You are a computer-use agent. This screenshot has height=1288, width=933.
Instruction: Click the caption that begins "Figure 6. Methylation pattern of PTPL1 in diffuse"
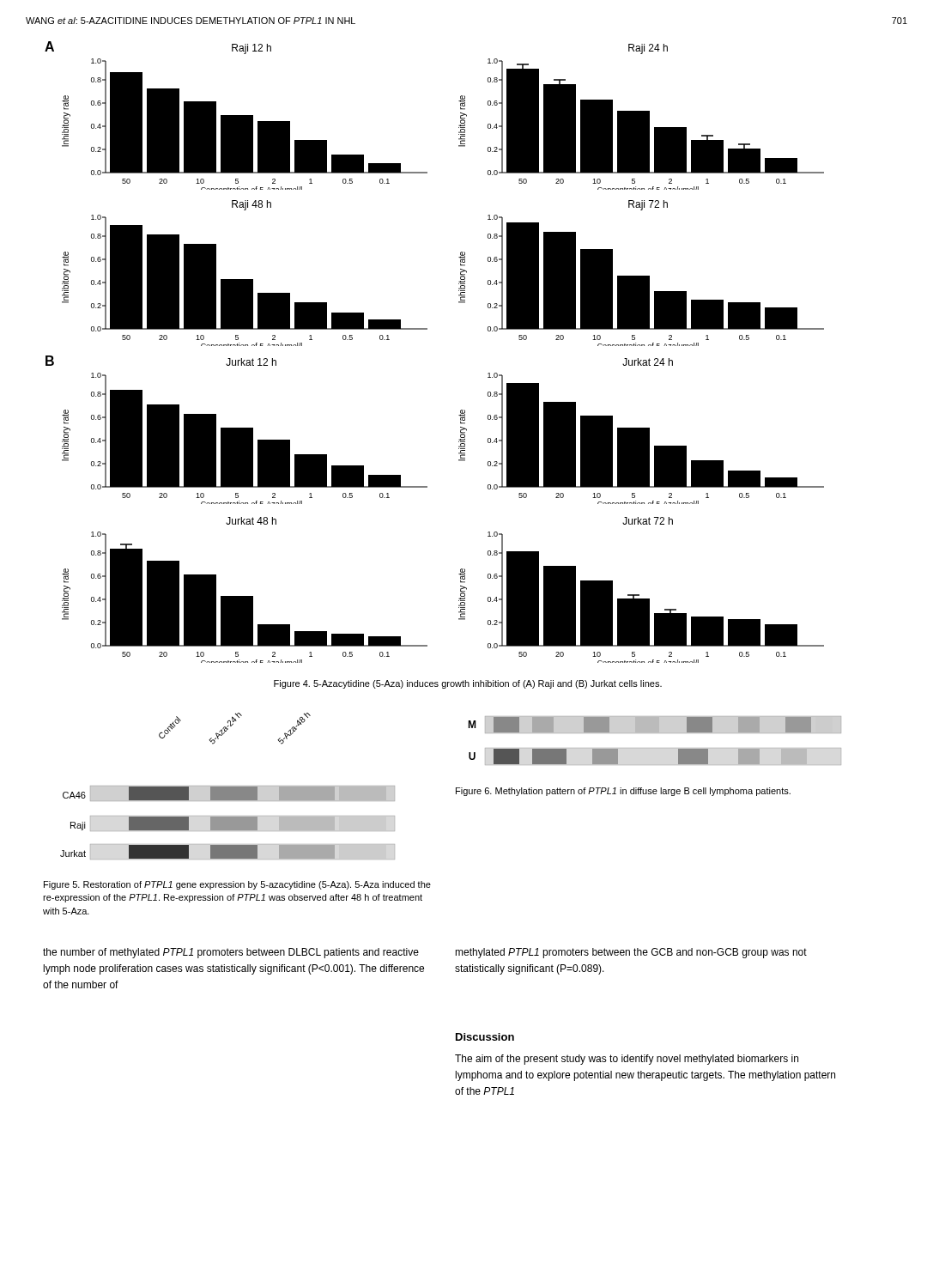[x=623, y=791]
